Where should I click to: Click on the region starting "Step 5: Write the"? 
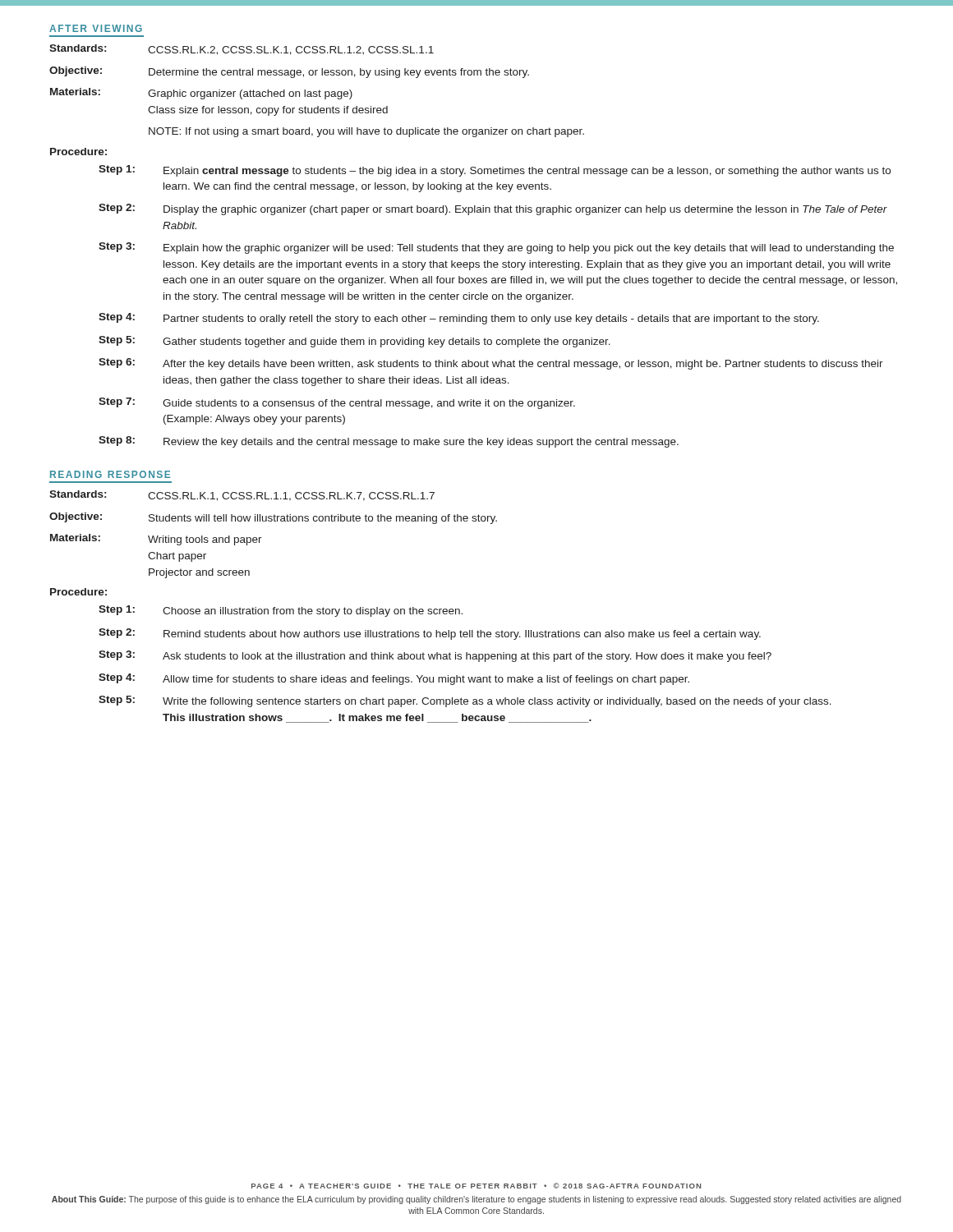click(501, 710)
